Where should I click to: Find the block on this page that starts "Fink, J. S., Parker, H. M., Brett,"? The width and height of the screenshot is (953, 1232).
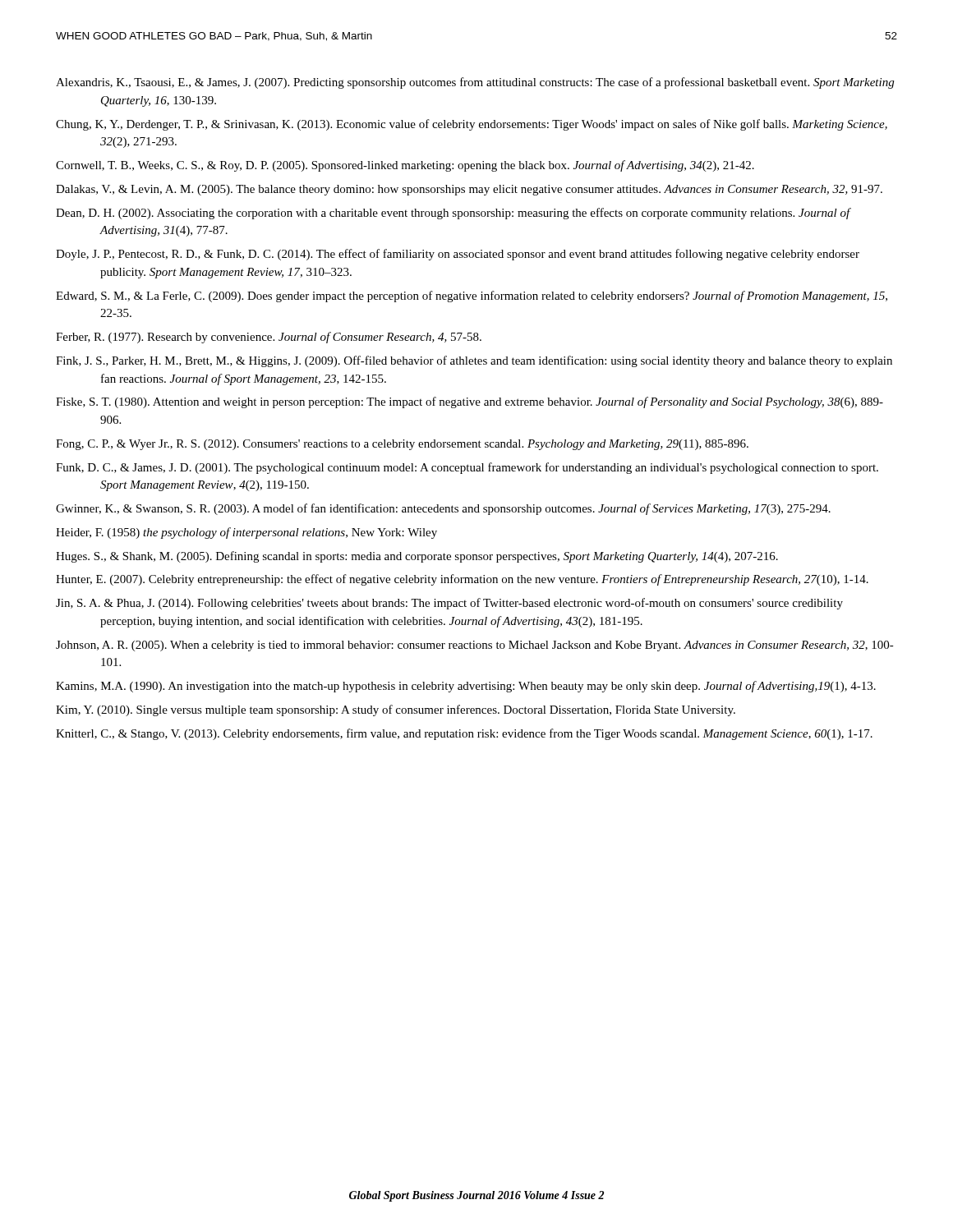pyautogui.click(x=474, y=369)
